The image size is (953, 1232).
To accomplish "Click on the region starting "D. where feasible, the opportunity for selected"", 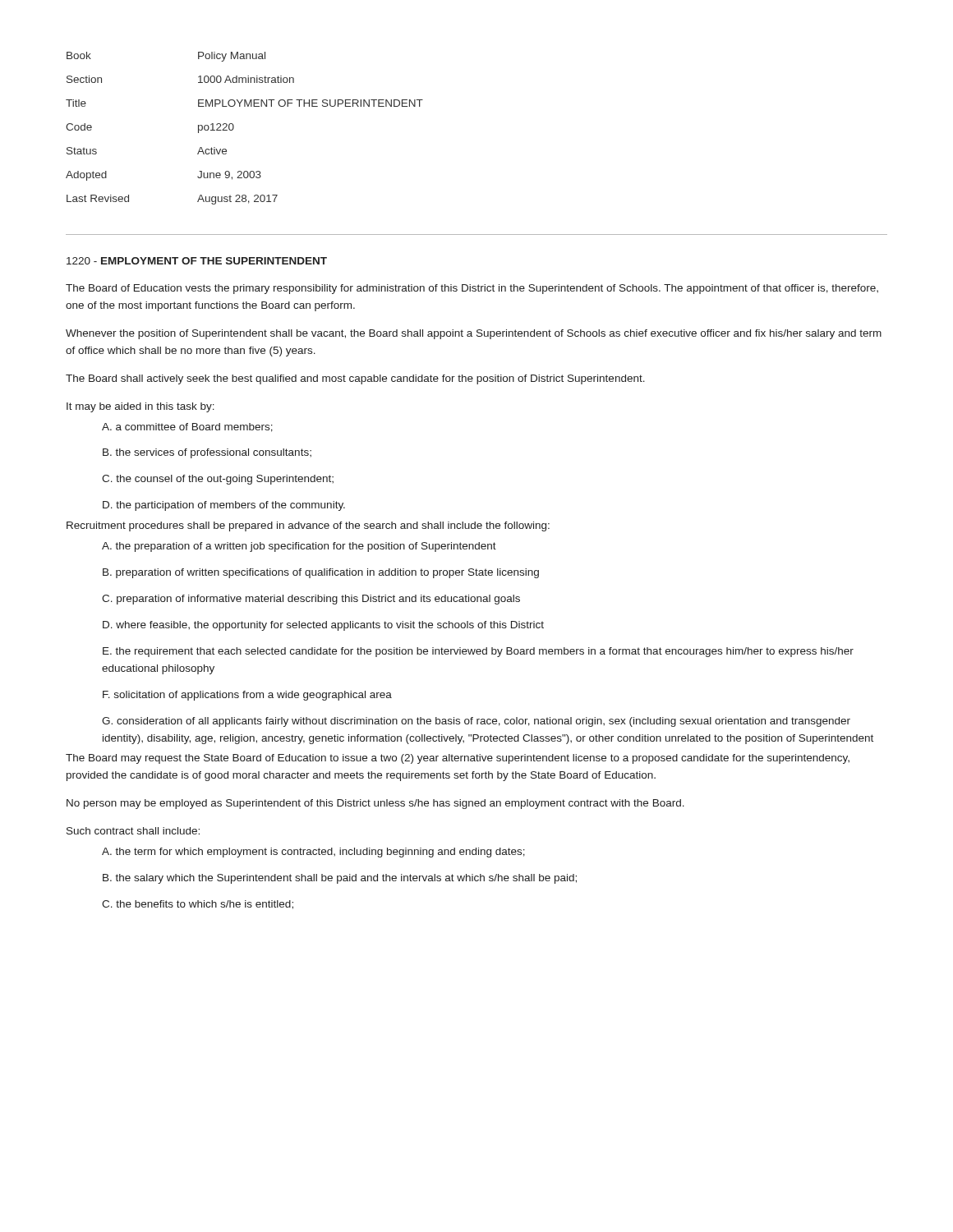I will (x=323, y=625).
